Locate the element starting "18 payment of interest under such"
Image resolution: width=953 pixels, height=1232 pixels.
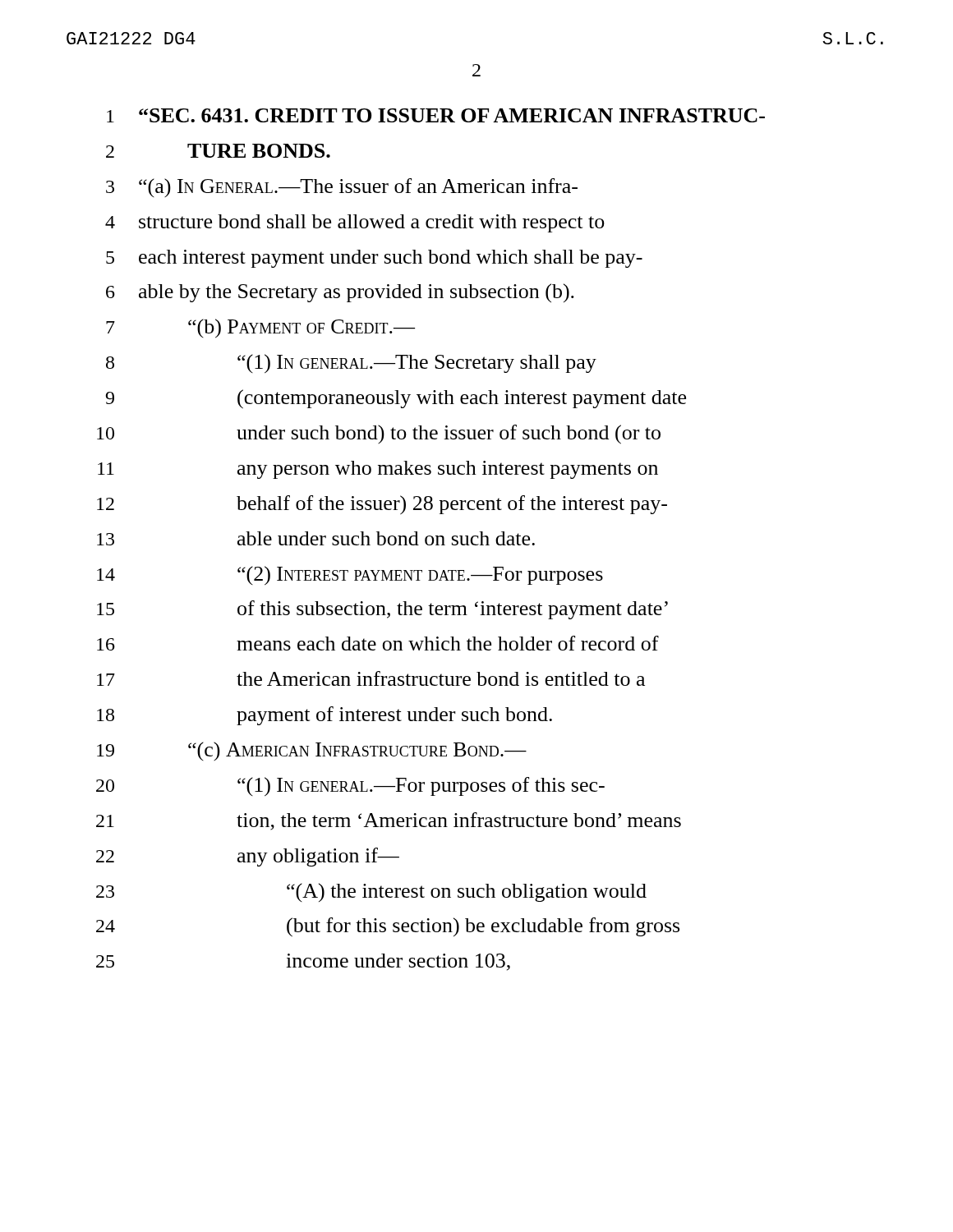pos(476,715)
